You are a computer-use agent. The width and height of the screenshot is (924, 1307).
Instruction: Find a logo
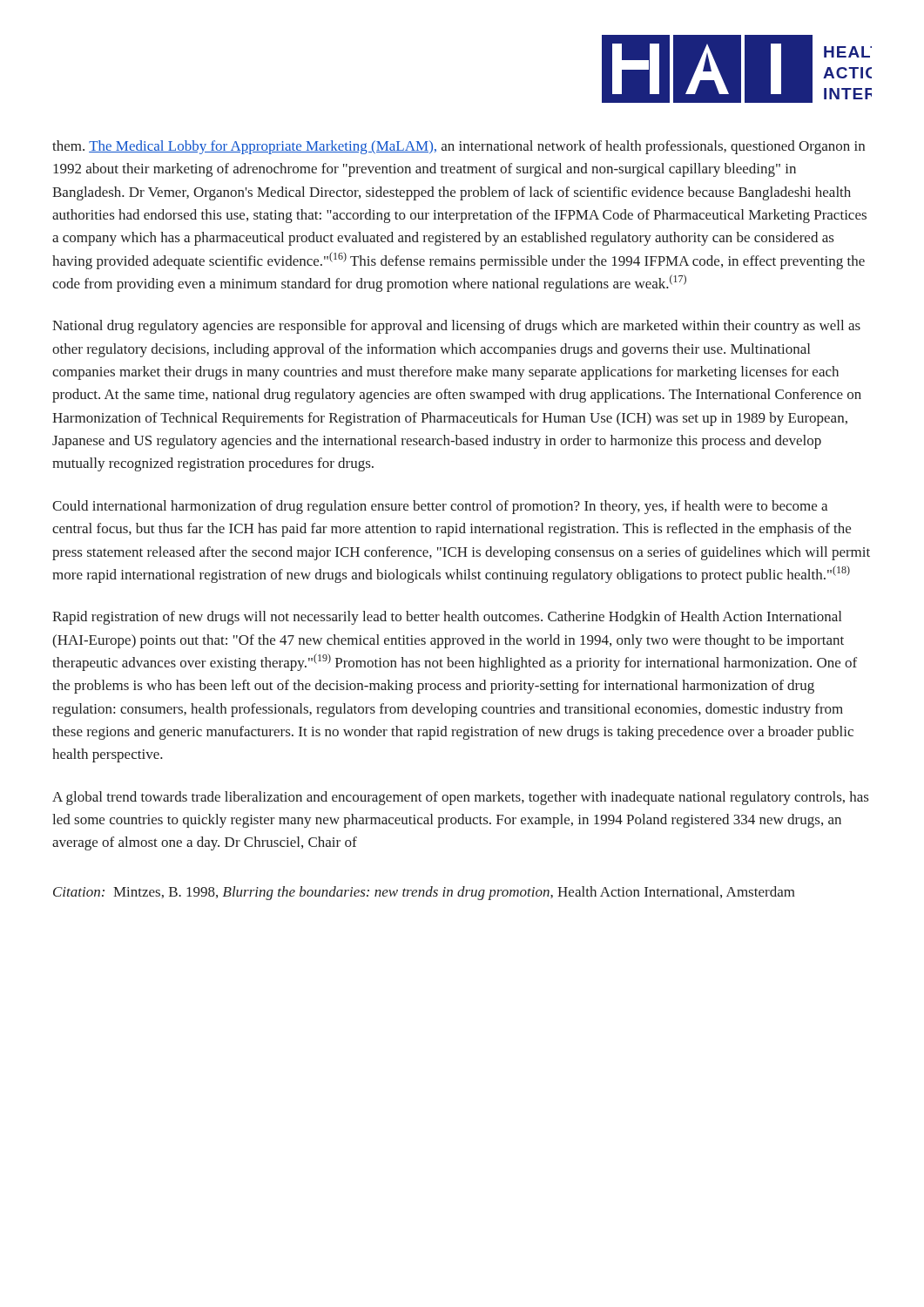[737, 74]
